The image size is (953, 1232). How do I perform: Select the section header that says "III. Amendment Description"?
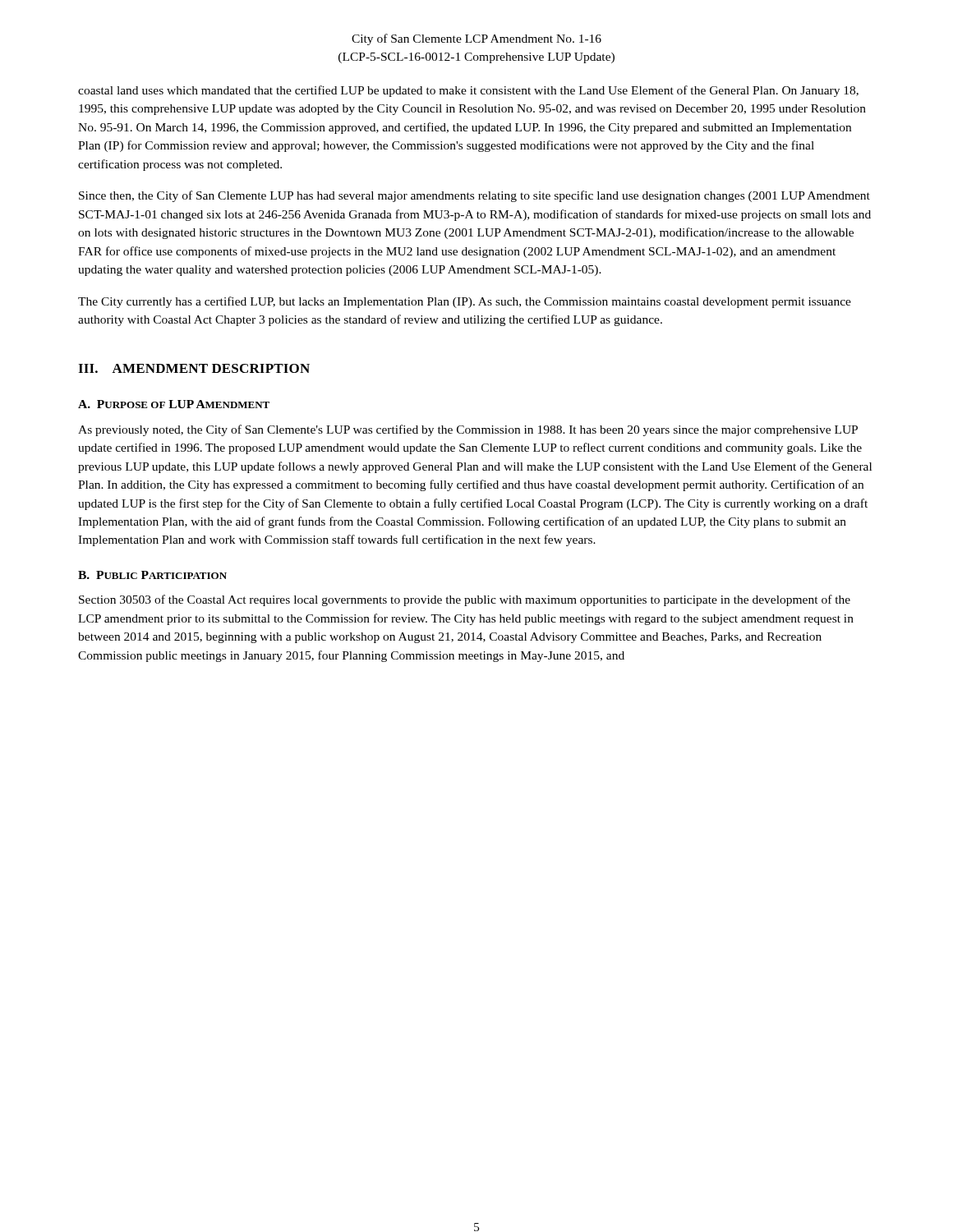point(194,368)
